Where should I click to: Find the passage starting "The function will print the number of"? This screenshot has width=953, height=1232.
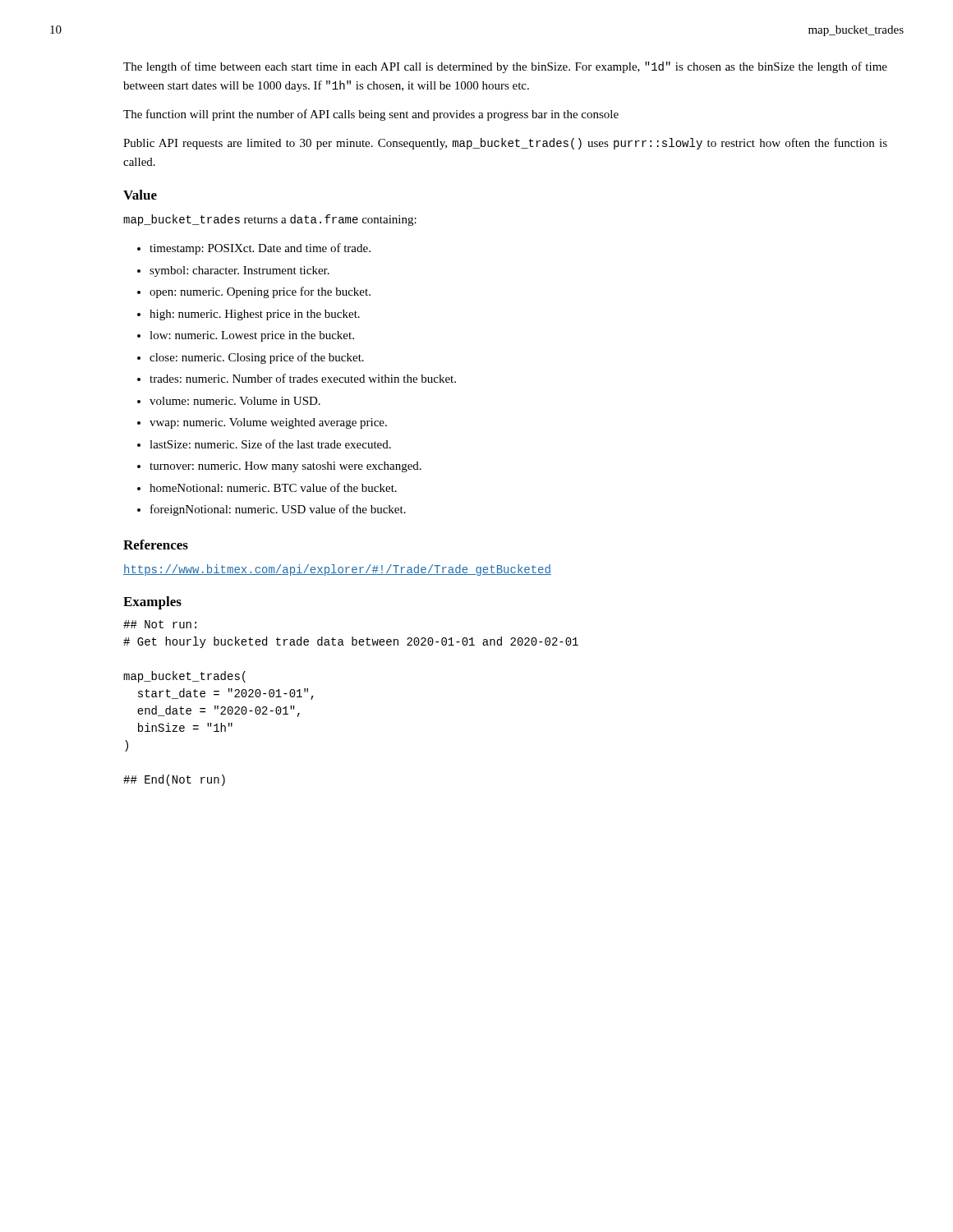505,114
